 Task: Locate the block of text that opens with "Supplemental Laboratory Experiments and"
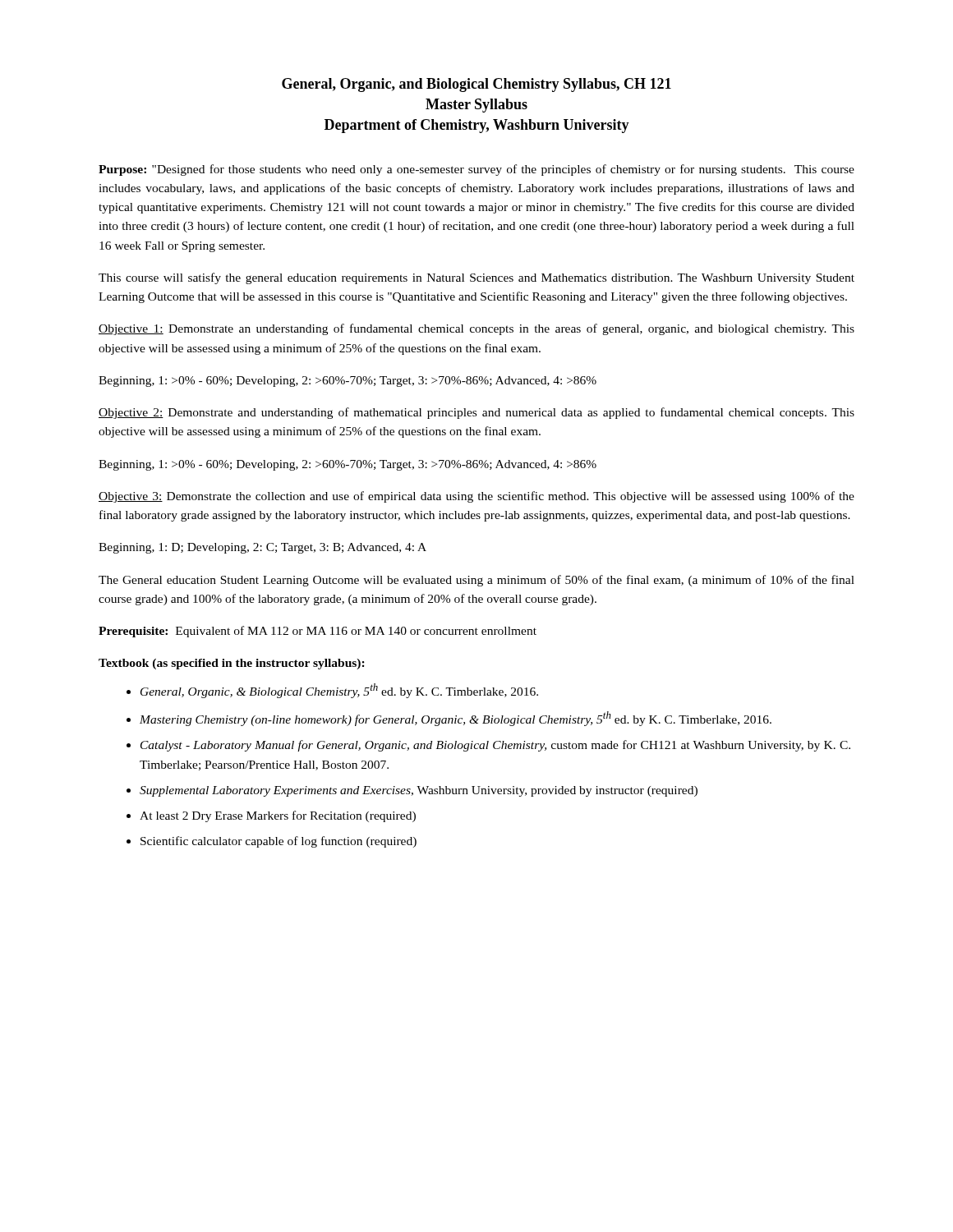(419, 790)
